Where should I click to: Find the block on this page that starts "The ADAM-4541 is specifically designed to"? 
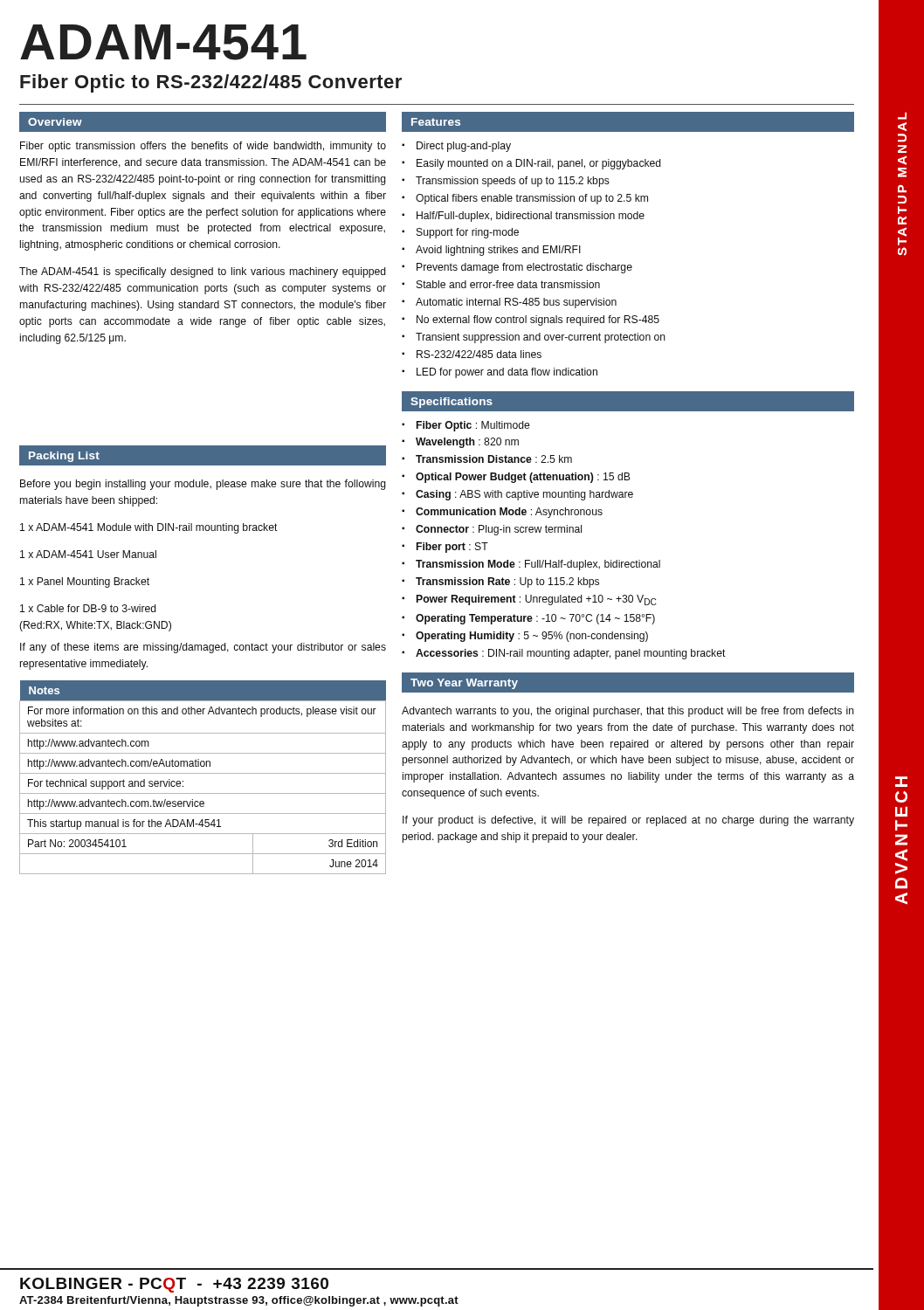coord(203,305)
